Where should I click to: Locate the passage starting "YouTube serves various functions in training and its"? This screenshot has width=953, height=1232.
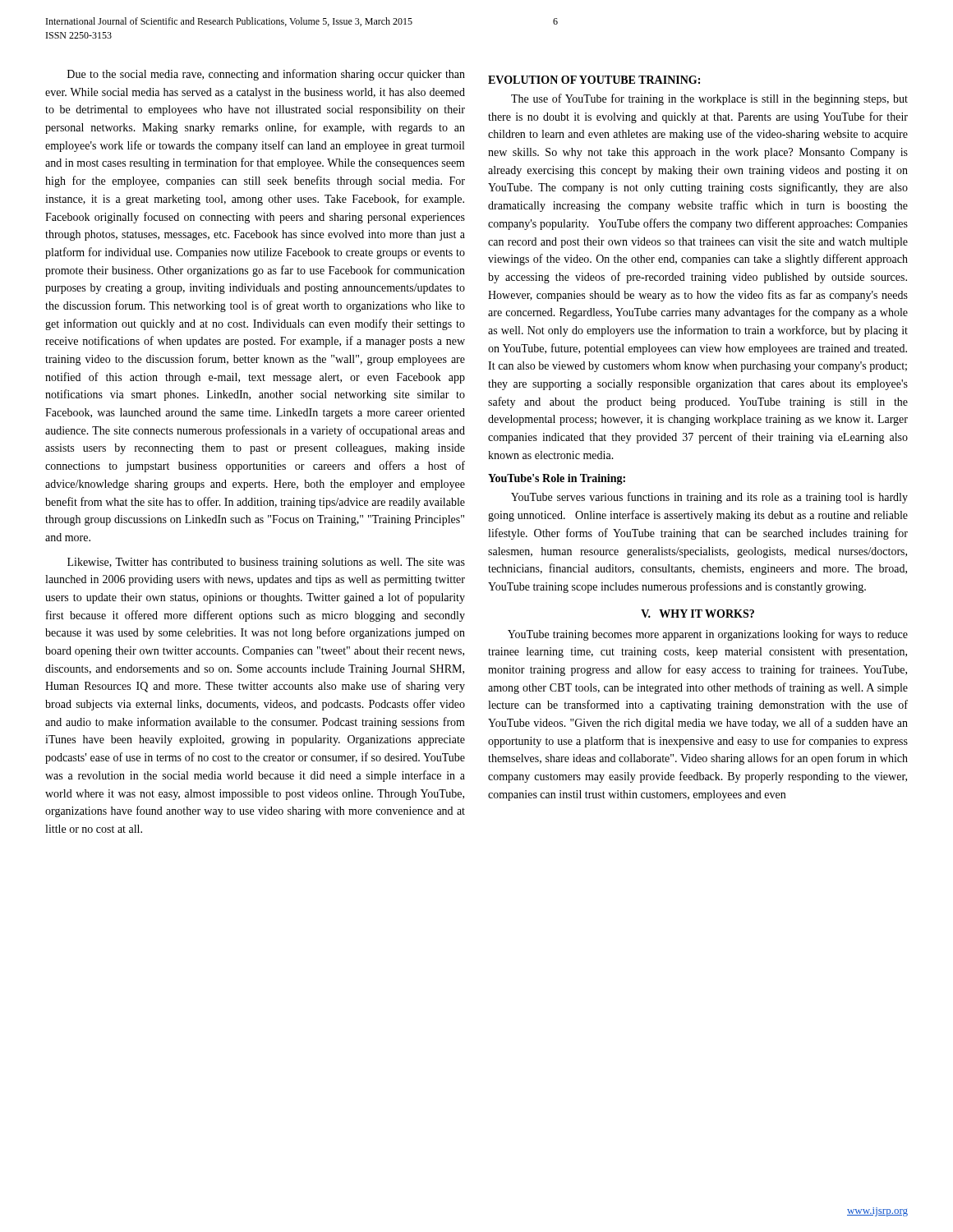tap(698, 543)
